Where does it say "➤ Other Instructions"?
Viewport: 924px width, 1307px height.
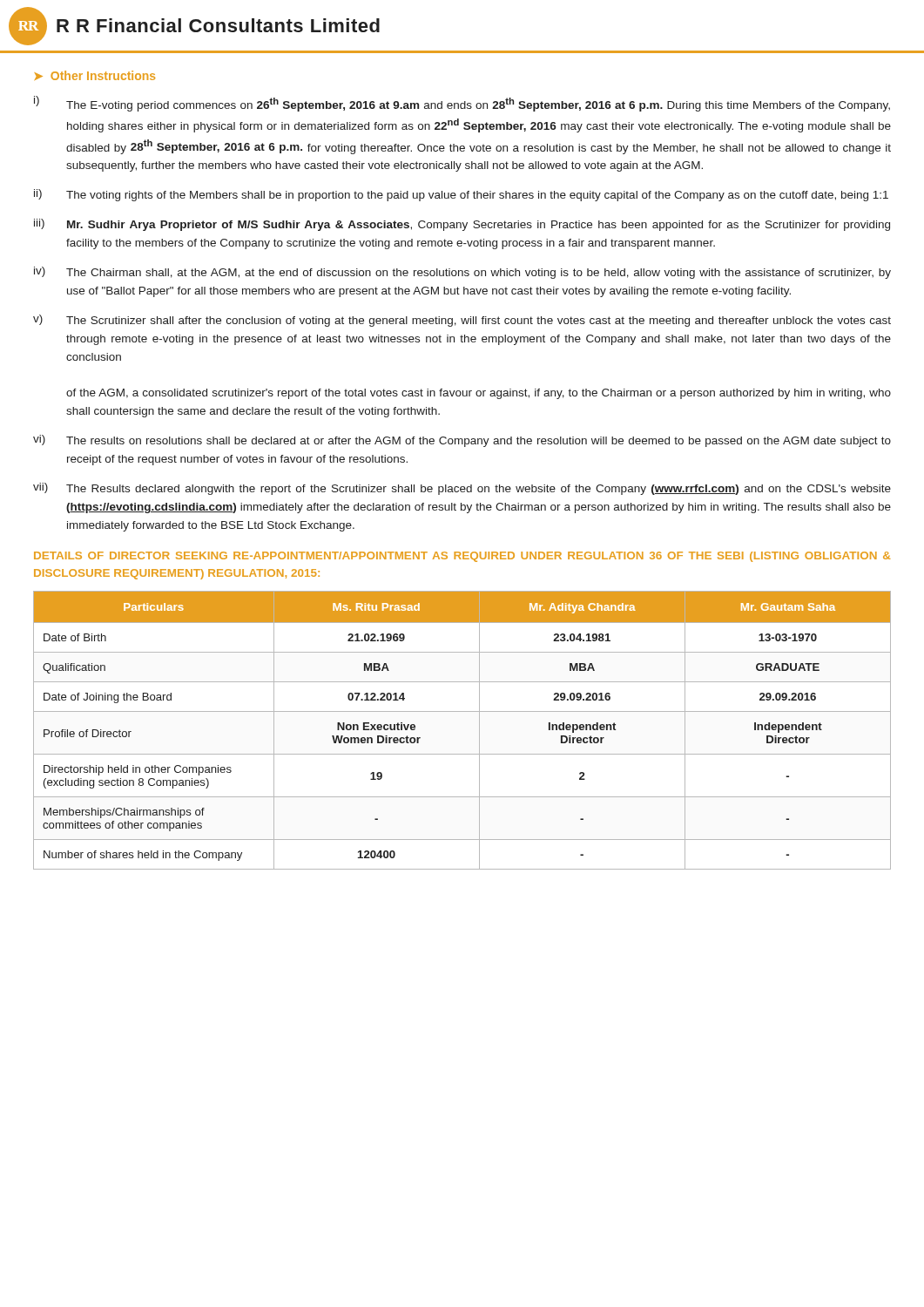[x=95, y=76]
